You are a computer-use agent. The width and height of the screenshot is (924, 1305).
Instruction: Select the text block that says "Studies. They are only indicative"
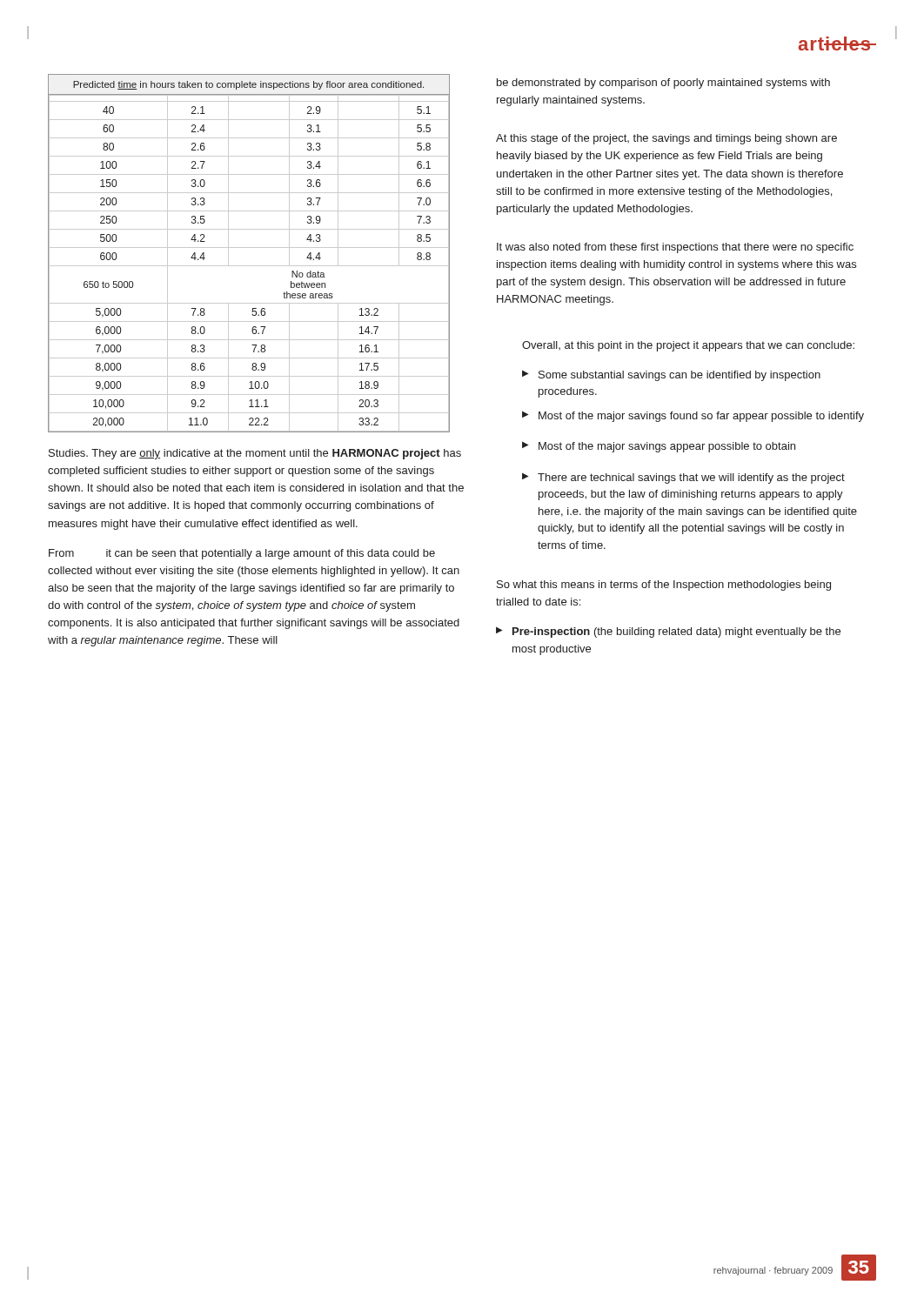(256, 488)
